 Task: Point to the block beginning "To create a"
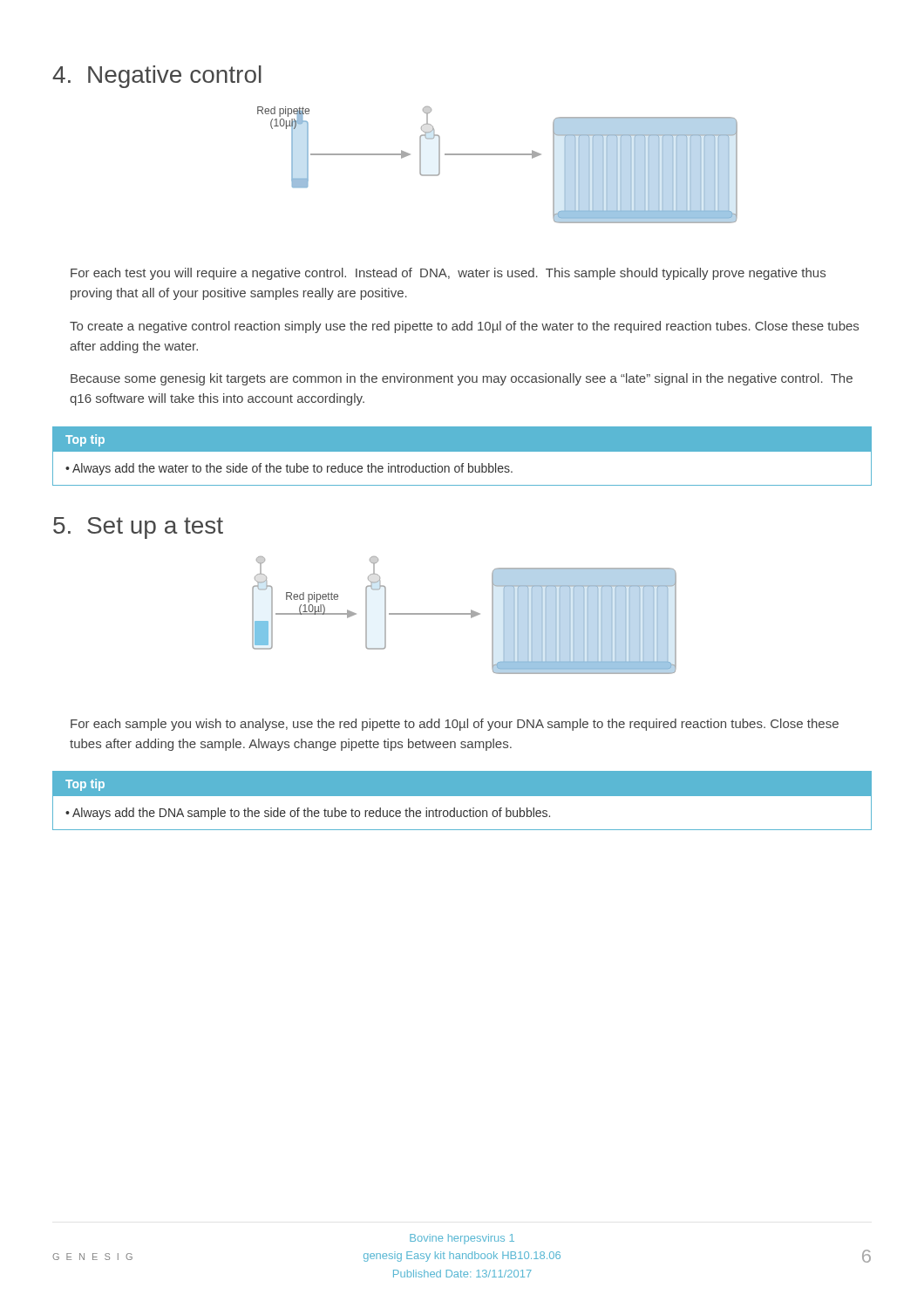click(465, 335)
